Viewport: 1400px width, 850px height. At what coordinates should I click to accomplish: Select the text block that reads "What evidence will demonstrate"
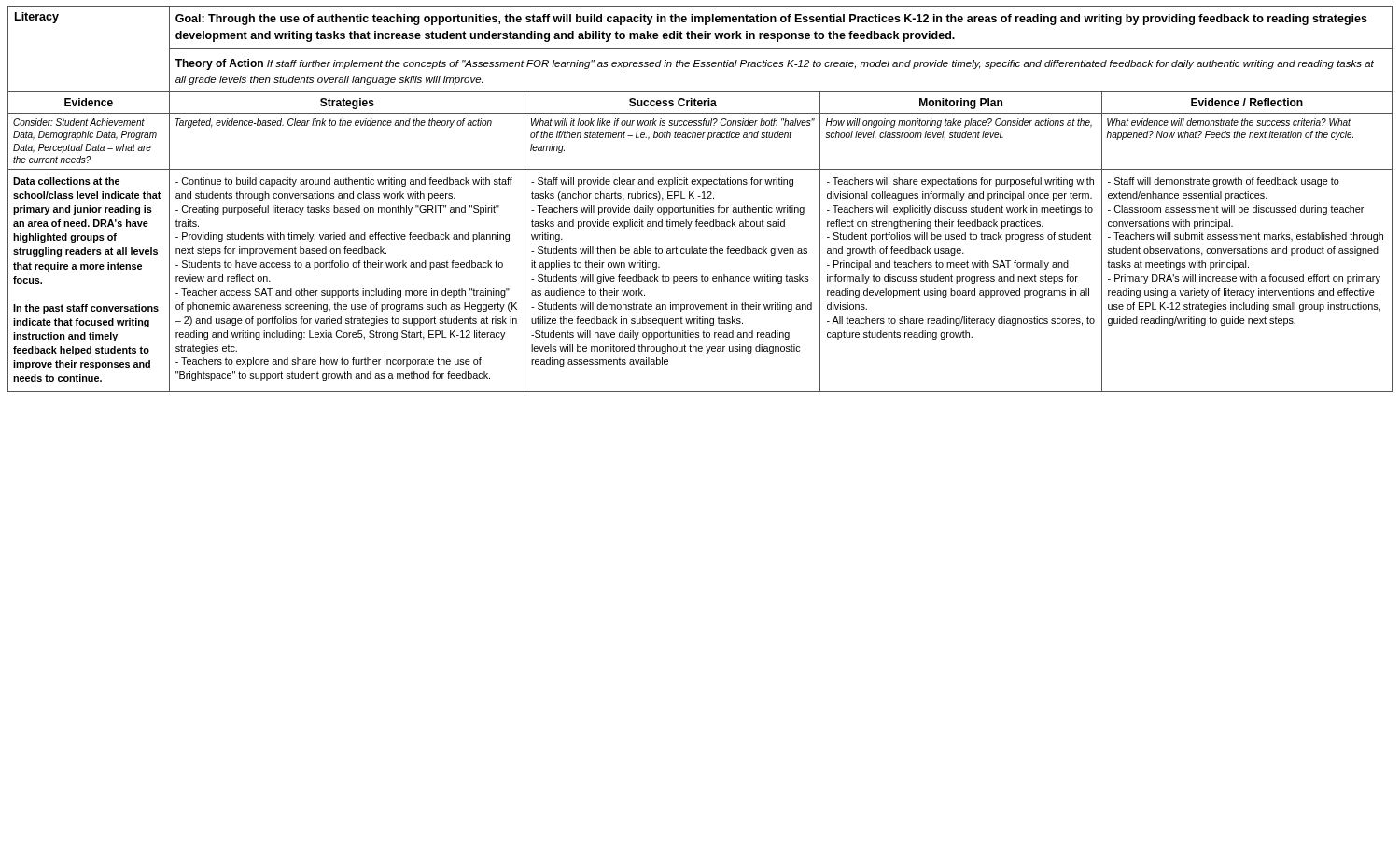1231,129
